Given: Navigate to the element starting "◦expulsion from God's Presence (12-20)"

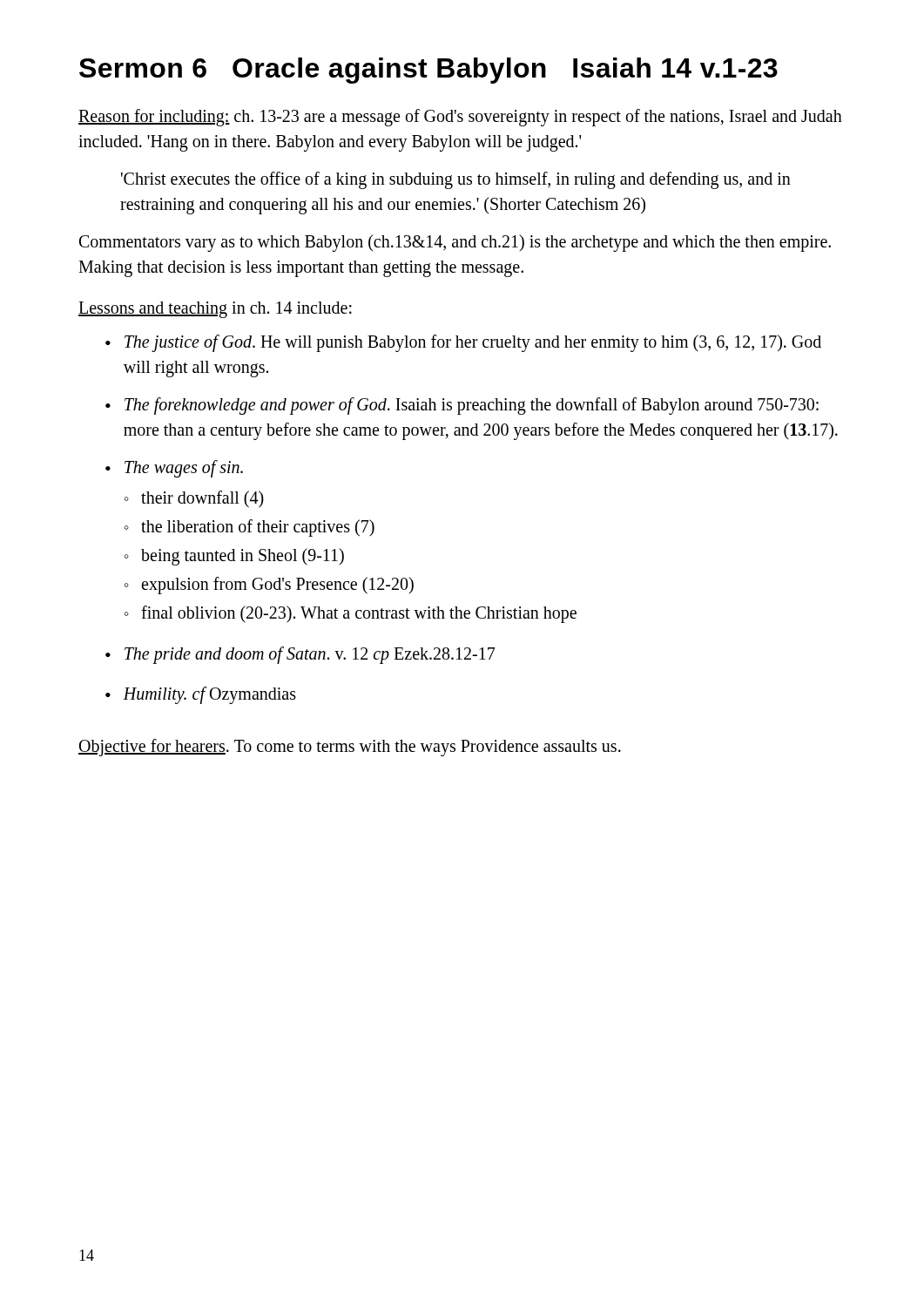Looking at the screenshot, I should point(269,584).
